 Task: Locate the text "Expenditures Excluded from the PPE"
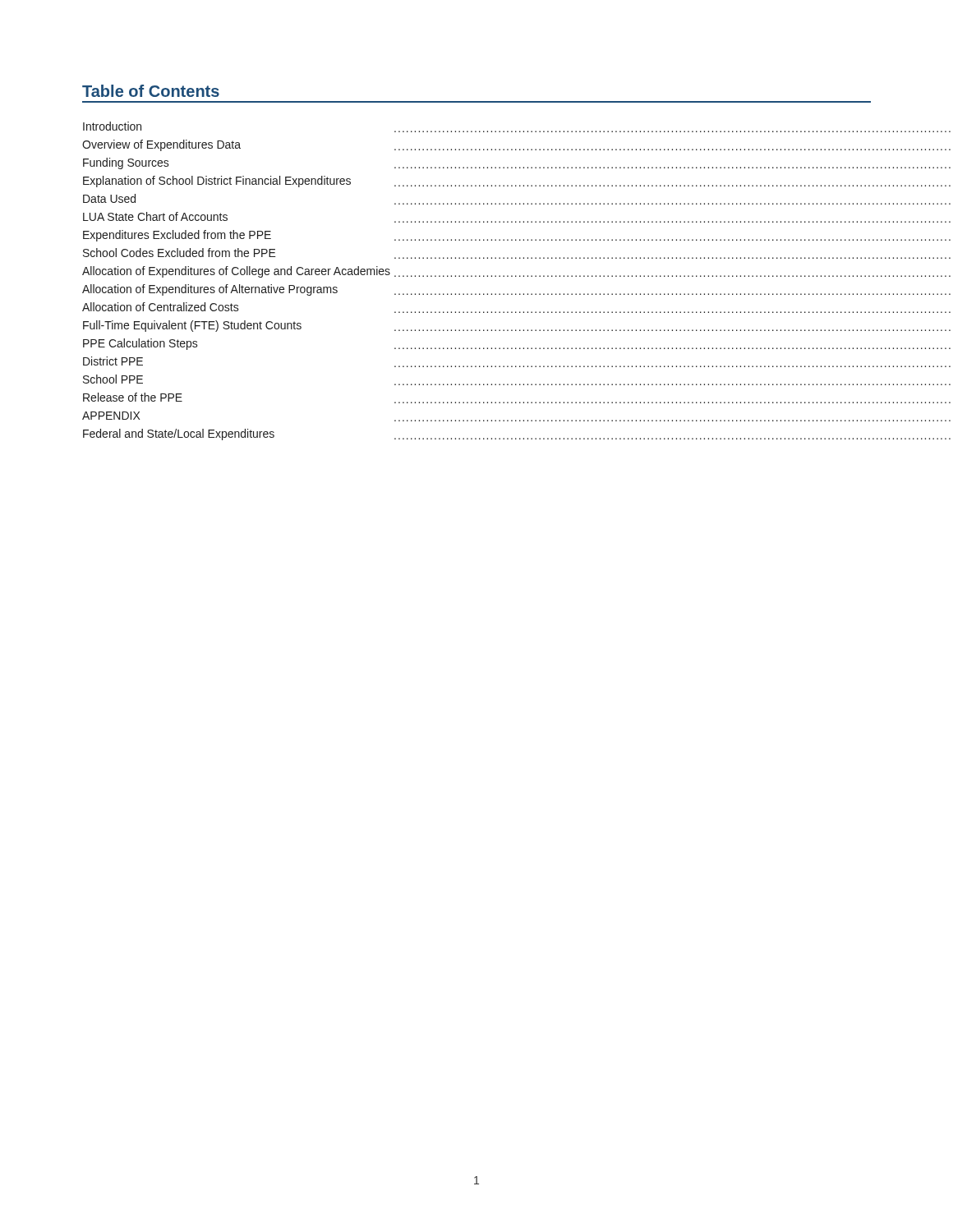coord(518,235)
